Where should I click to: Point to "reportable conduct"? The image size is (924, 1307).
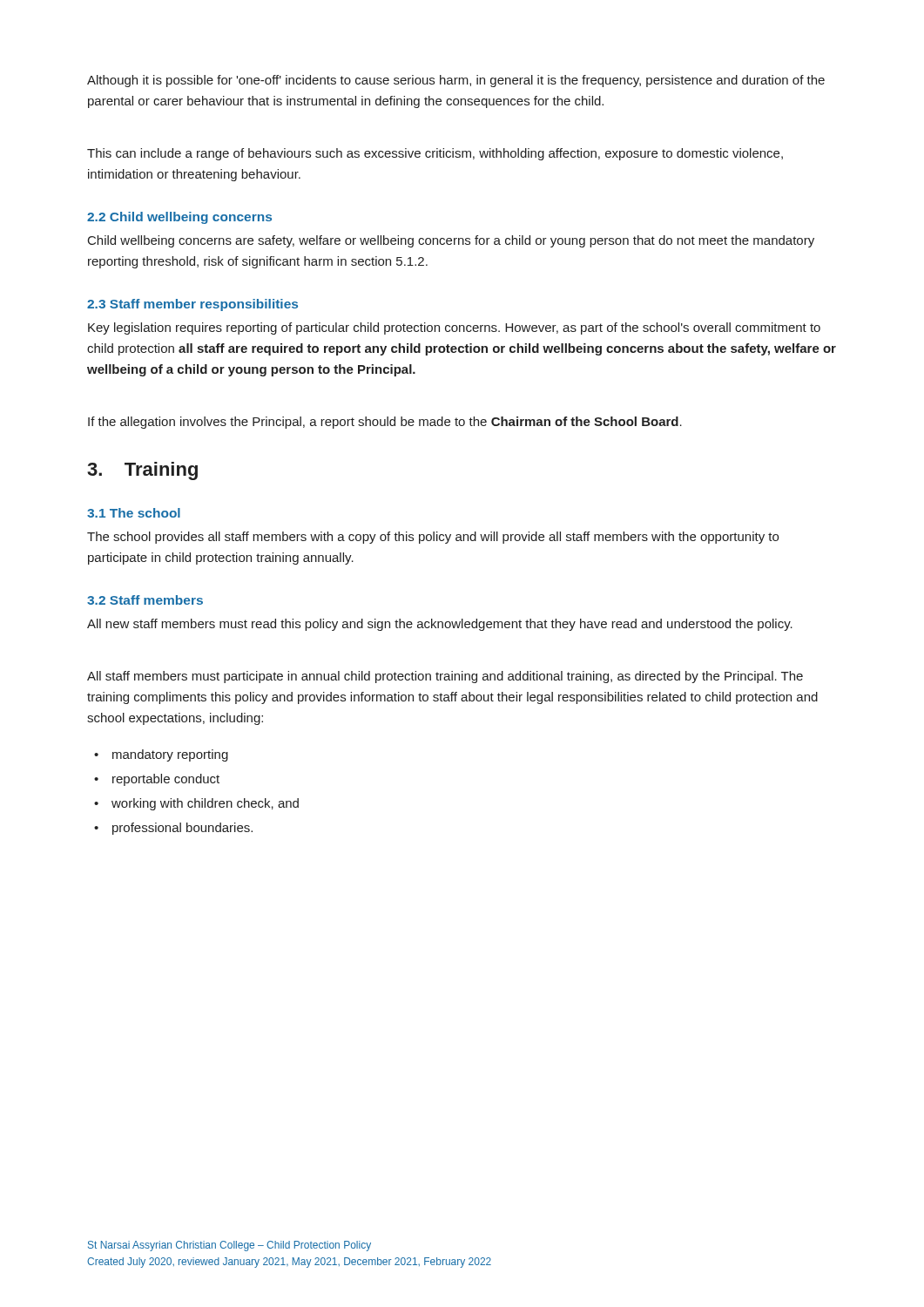point(166,779)
